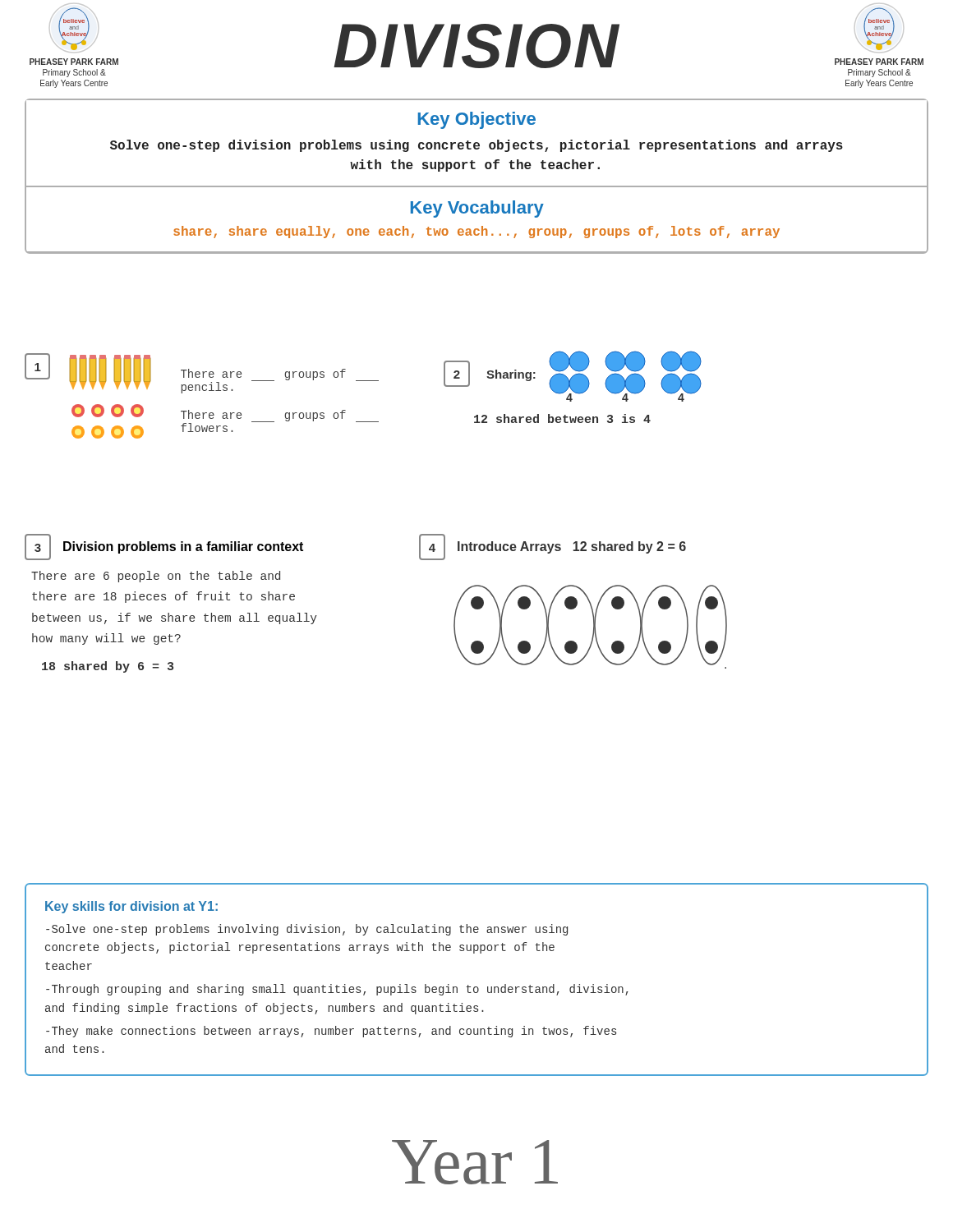
Task: Select the text block starting "3 Division problems"
Action: [x=164, y=547]
